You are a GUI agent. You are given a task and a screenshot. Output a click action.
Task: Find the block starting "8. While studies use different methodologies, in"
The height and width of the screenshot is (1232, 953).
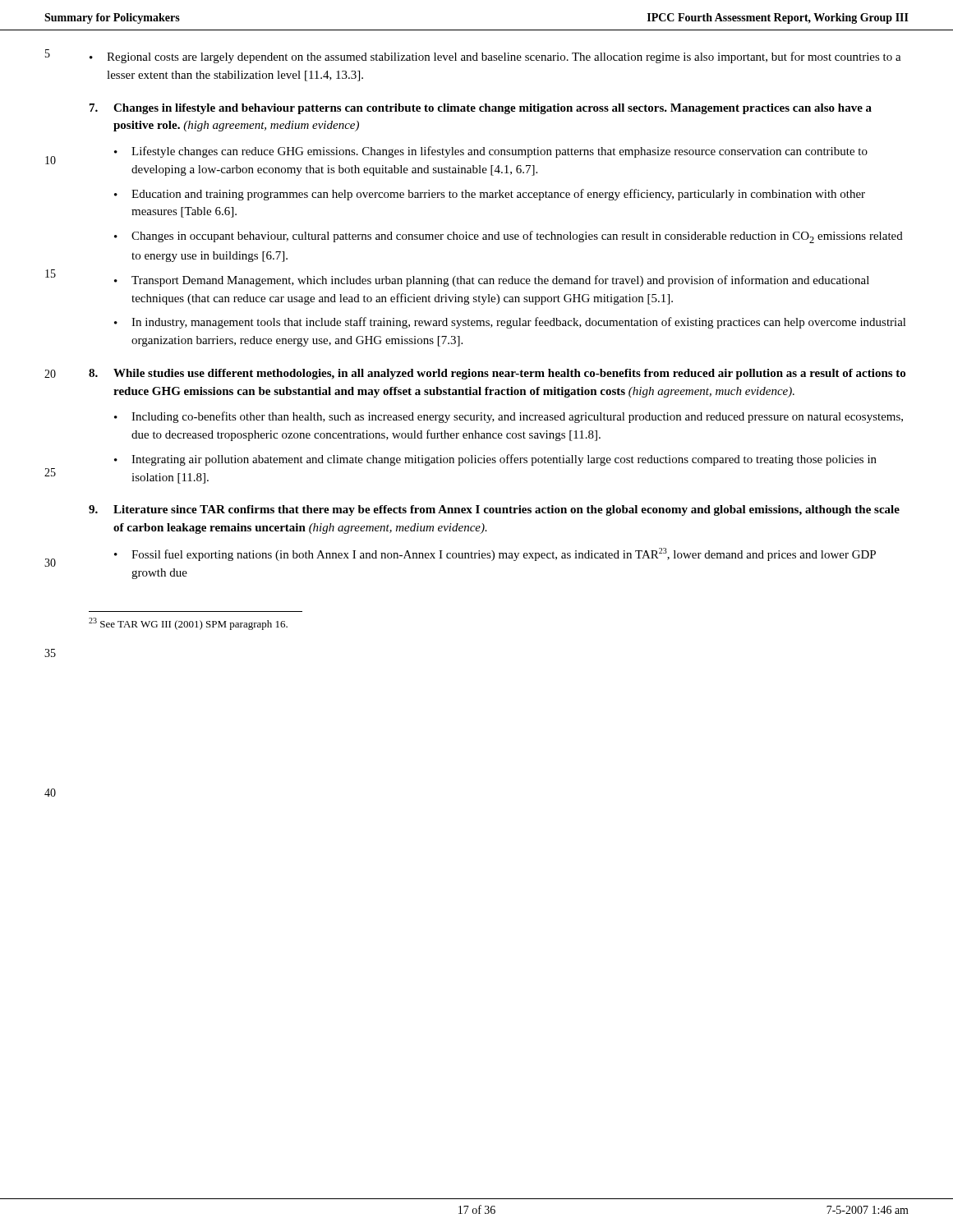499,429
